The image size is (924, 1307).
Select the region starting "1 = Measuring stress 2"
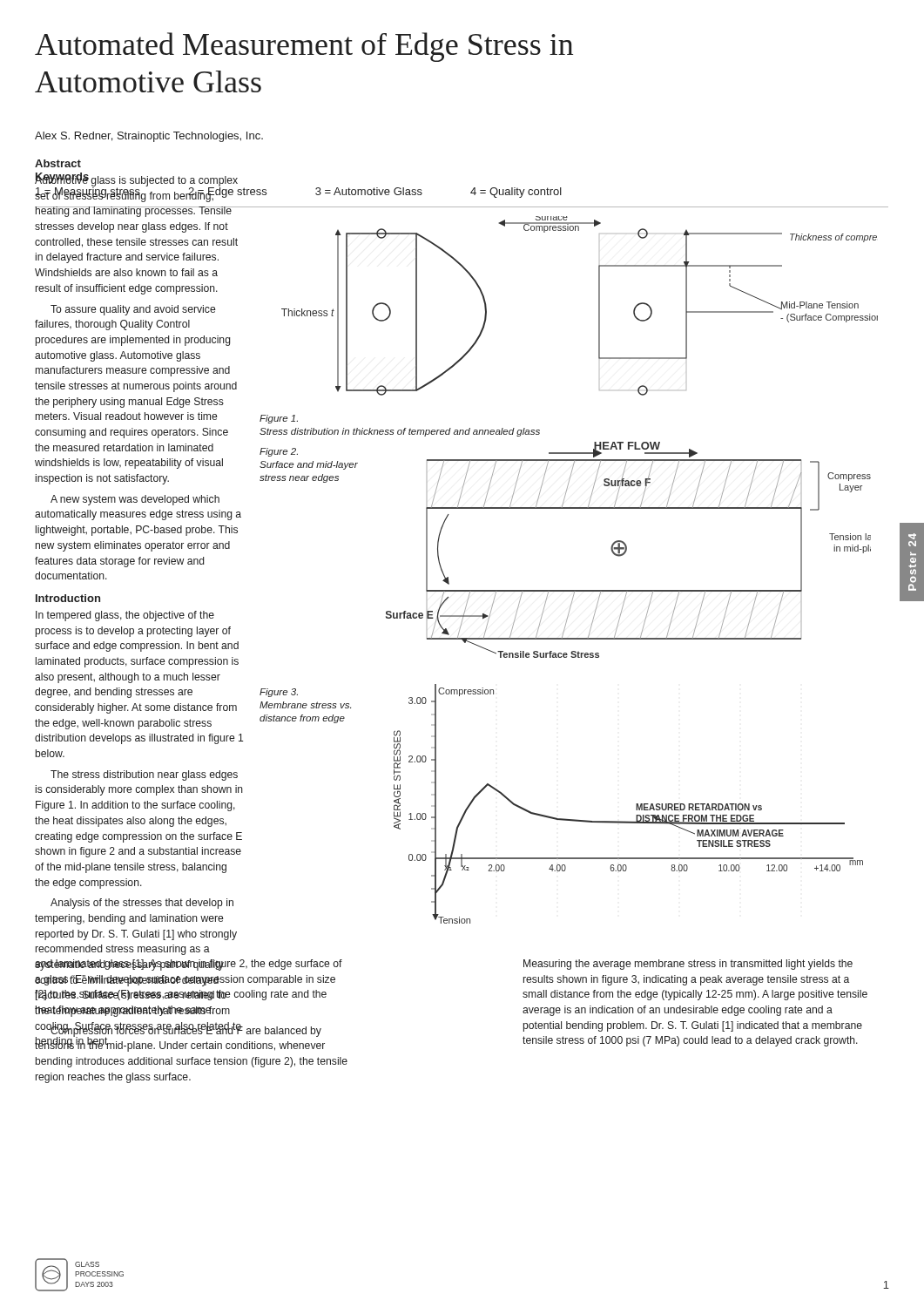pos(155,194)
